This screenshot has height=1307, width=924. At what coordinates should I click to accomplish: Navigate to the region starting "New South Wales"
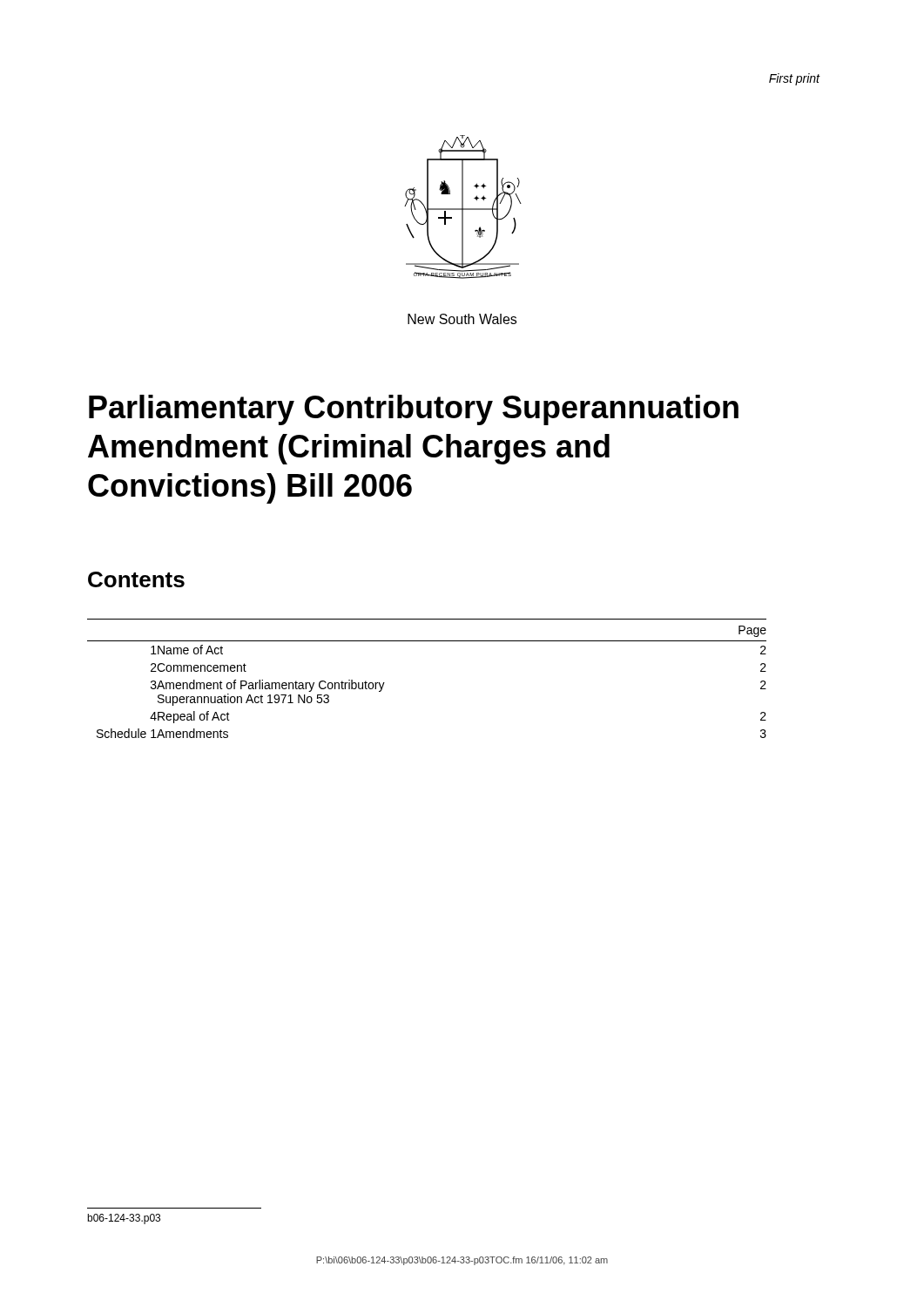coord(462,319)
